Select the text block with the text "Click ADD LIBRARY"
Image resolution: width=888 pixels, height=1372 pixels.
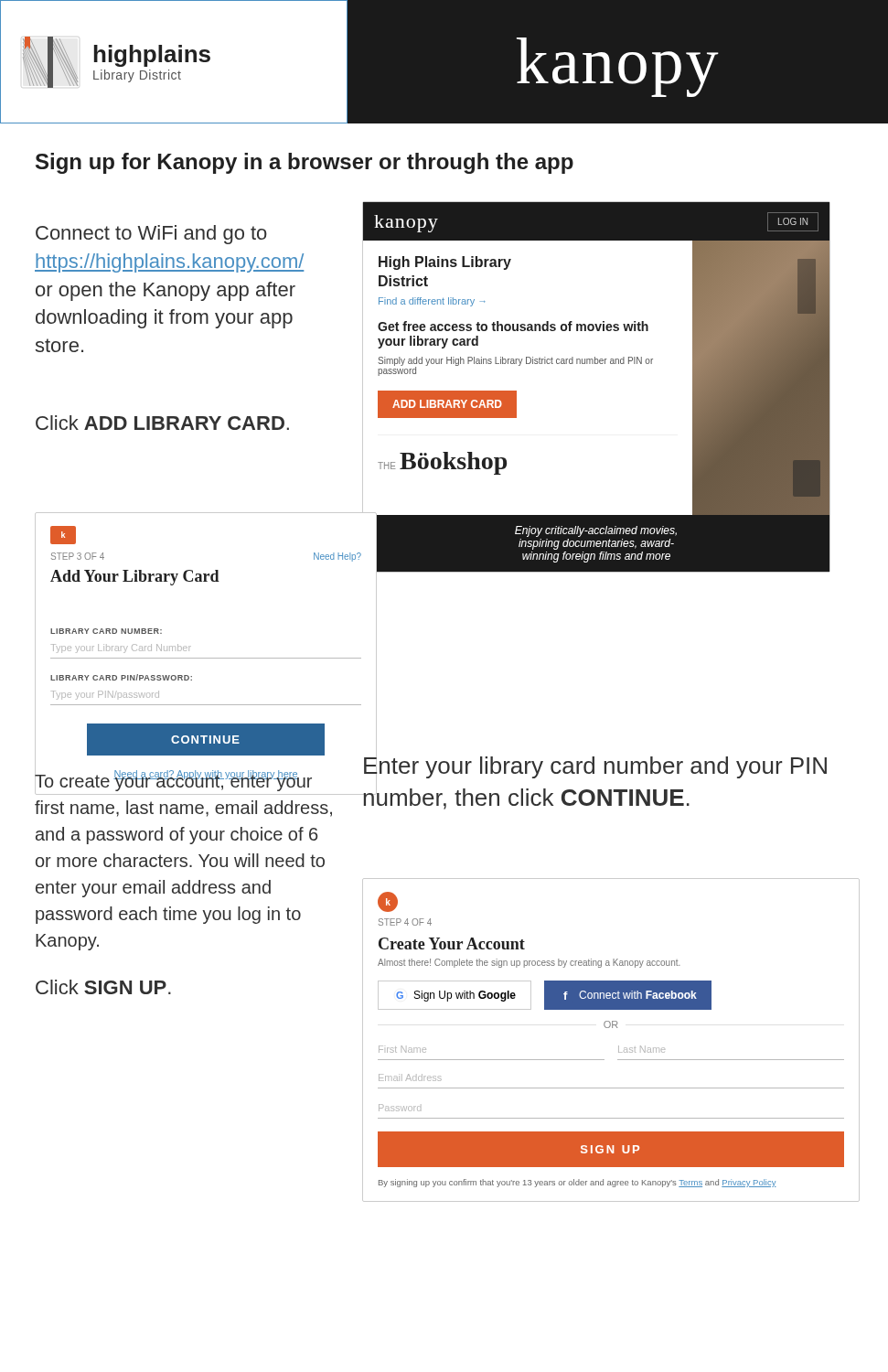[x=176, y=423]
